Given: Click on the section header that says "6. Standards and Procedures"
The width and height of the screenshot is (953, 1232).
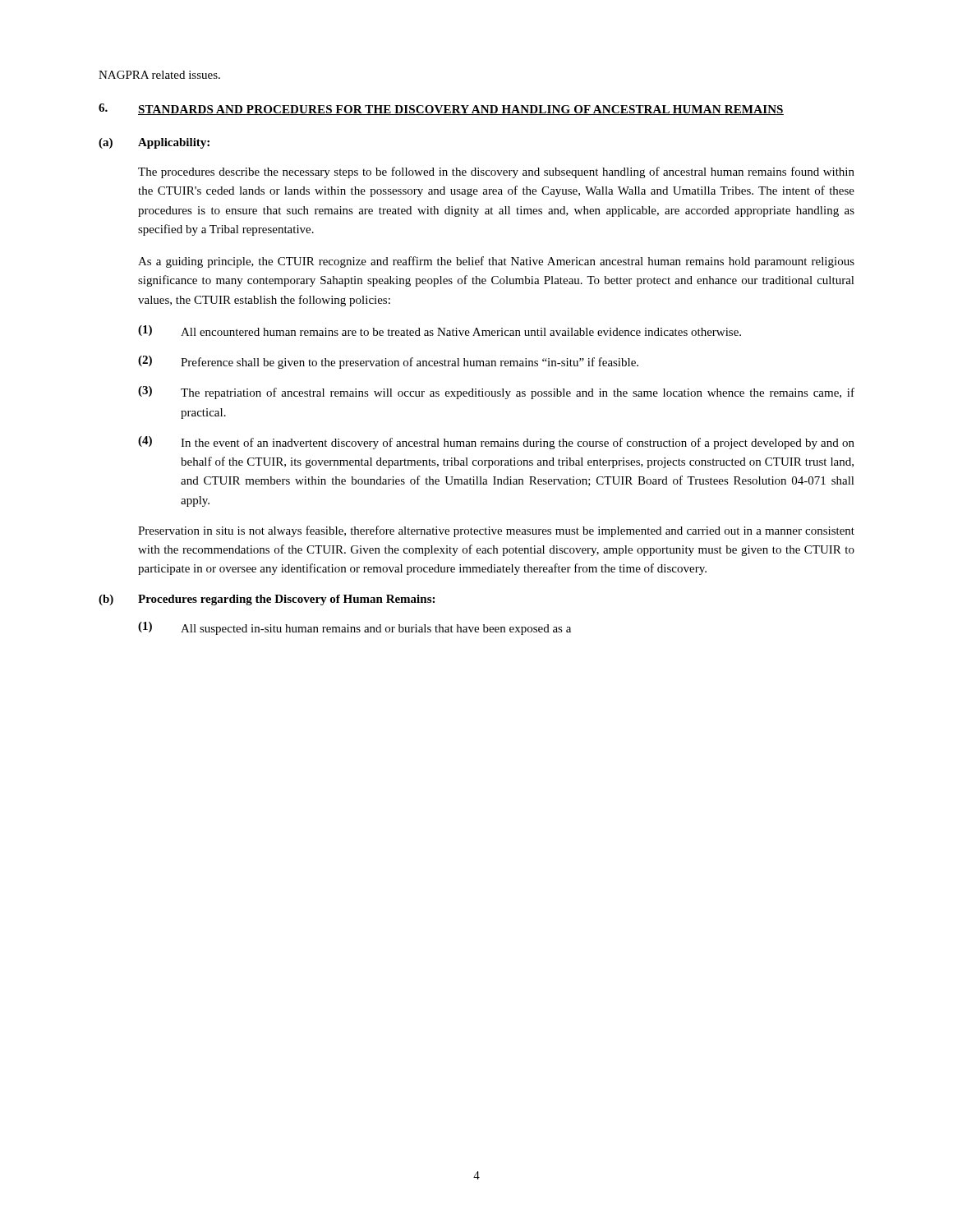Looking at the screenshot, I should coord(441,110).
